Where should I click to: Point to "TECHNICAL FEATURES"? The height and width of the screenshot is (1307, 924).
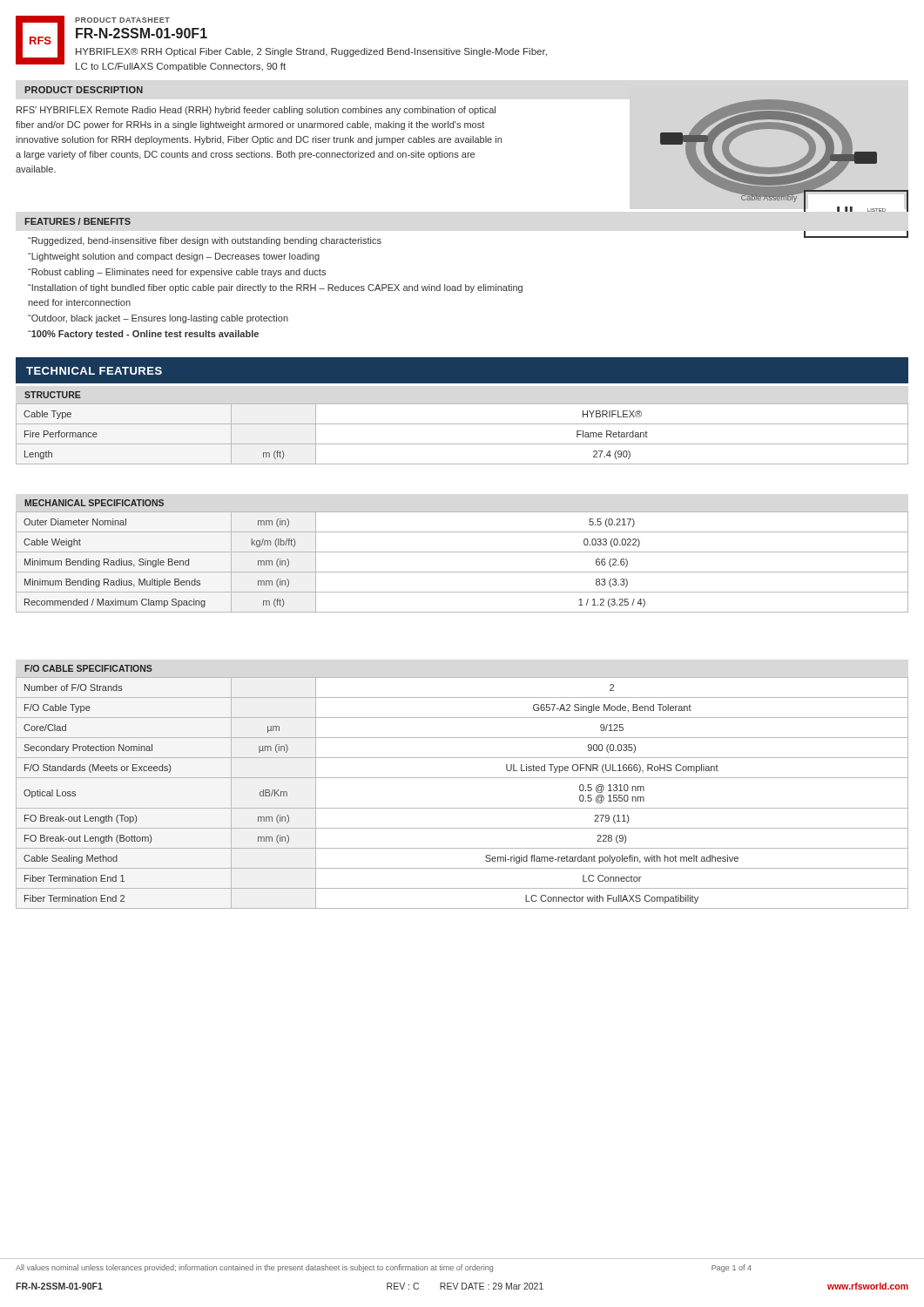(x=94, y=370)
